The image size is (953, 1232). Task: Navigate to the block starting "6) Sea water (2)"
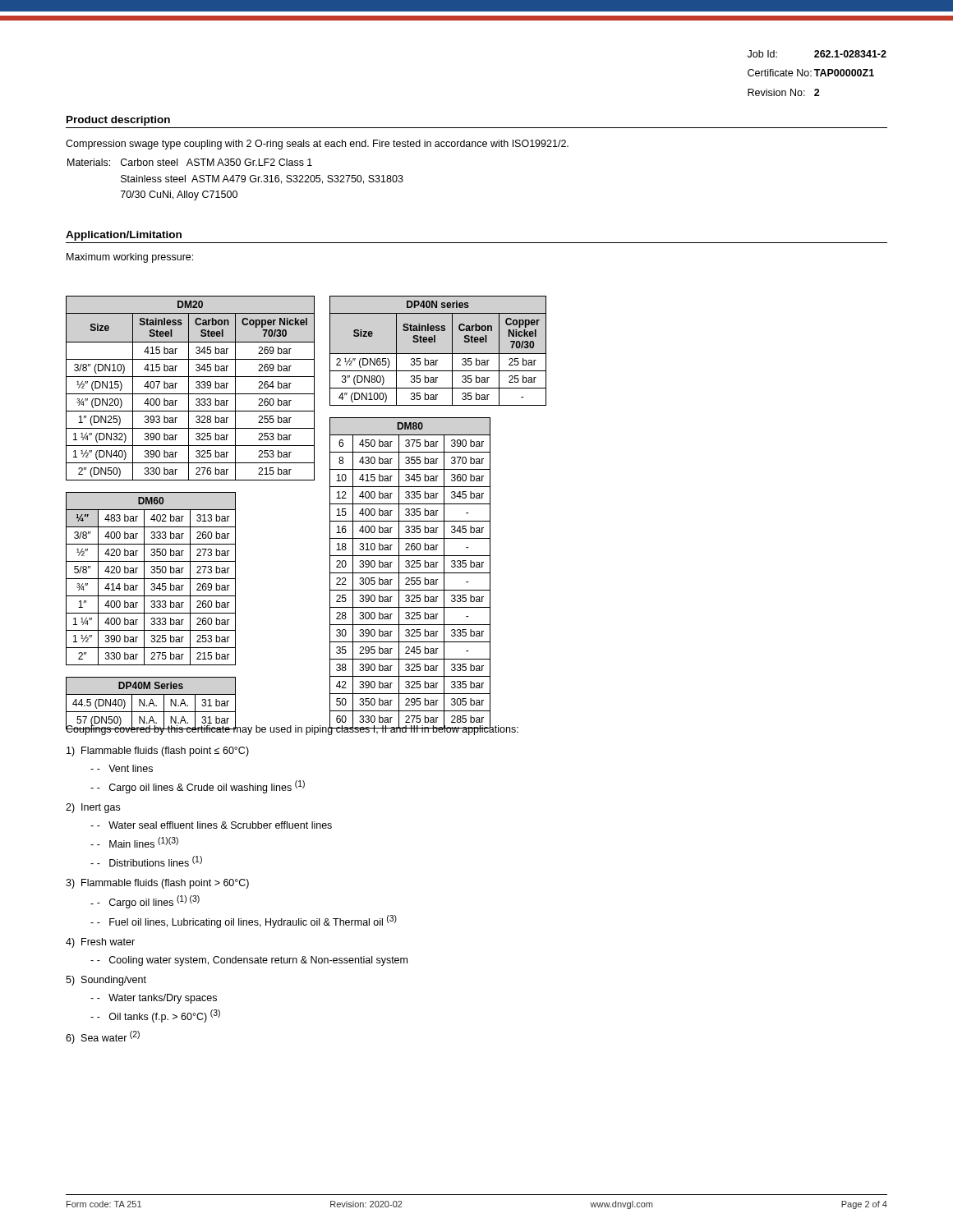(103, 1037)
